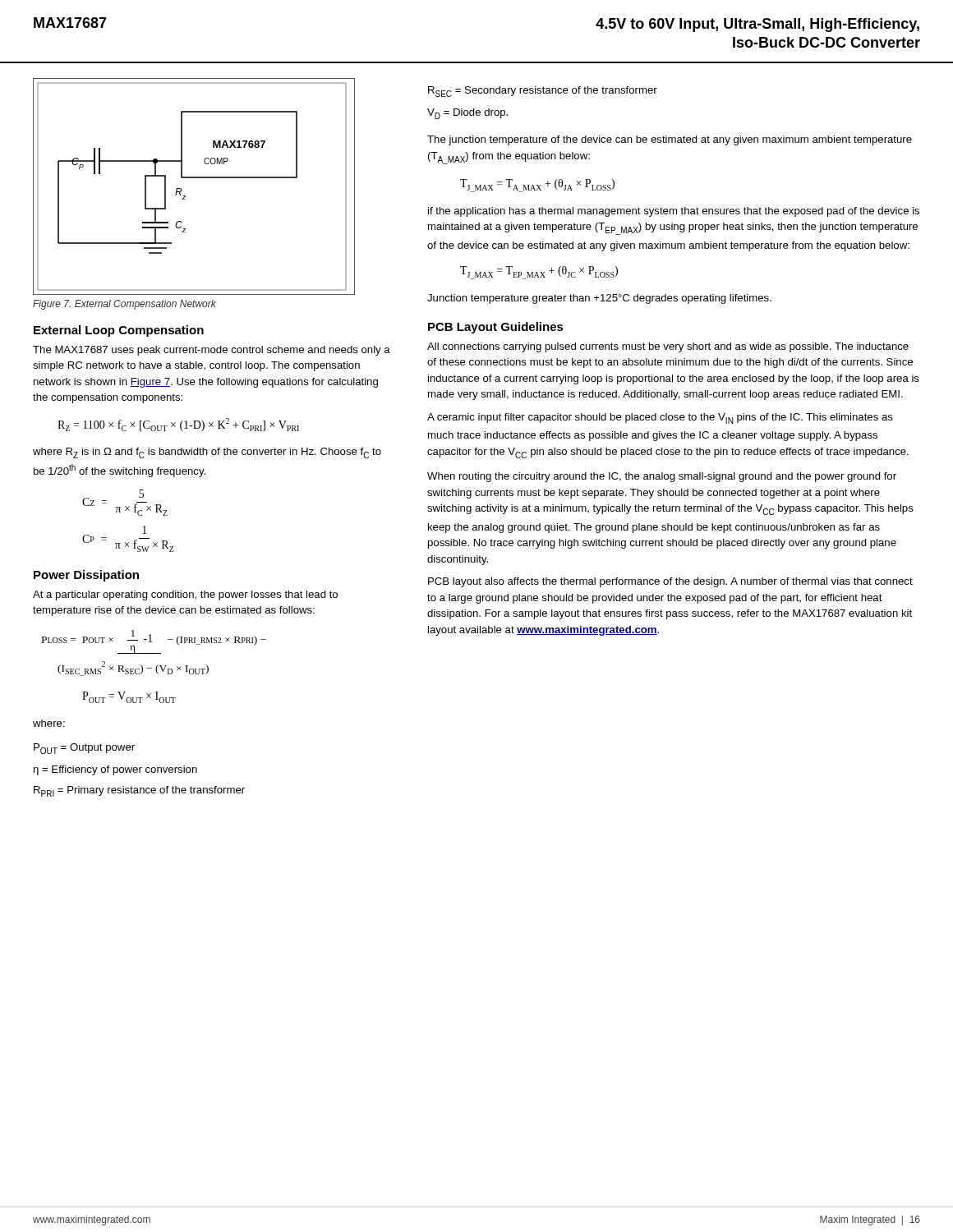Screen dimensions: 1232x953
Task: Find the element starting "When routing the circuitry"
Action: pos(670,517)
